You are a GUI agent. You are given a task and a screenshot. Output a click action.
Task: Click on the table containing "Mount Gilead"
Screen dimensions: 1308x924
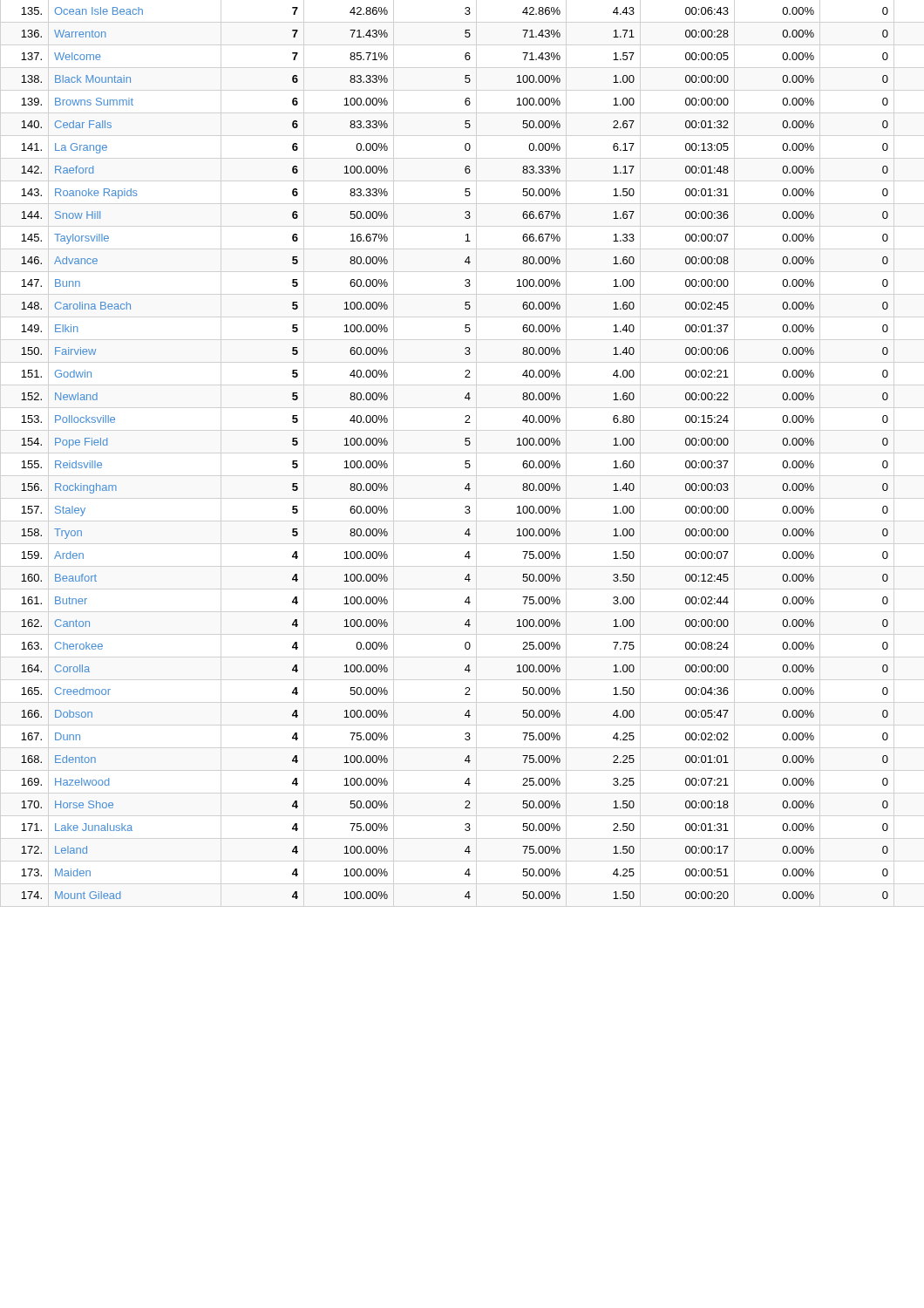point(462,453)
